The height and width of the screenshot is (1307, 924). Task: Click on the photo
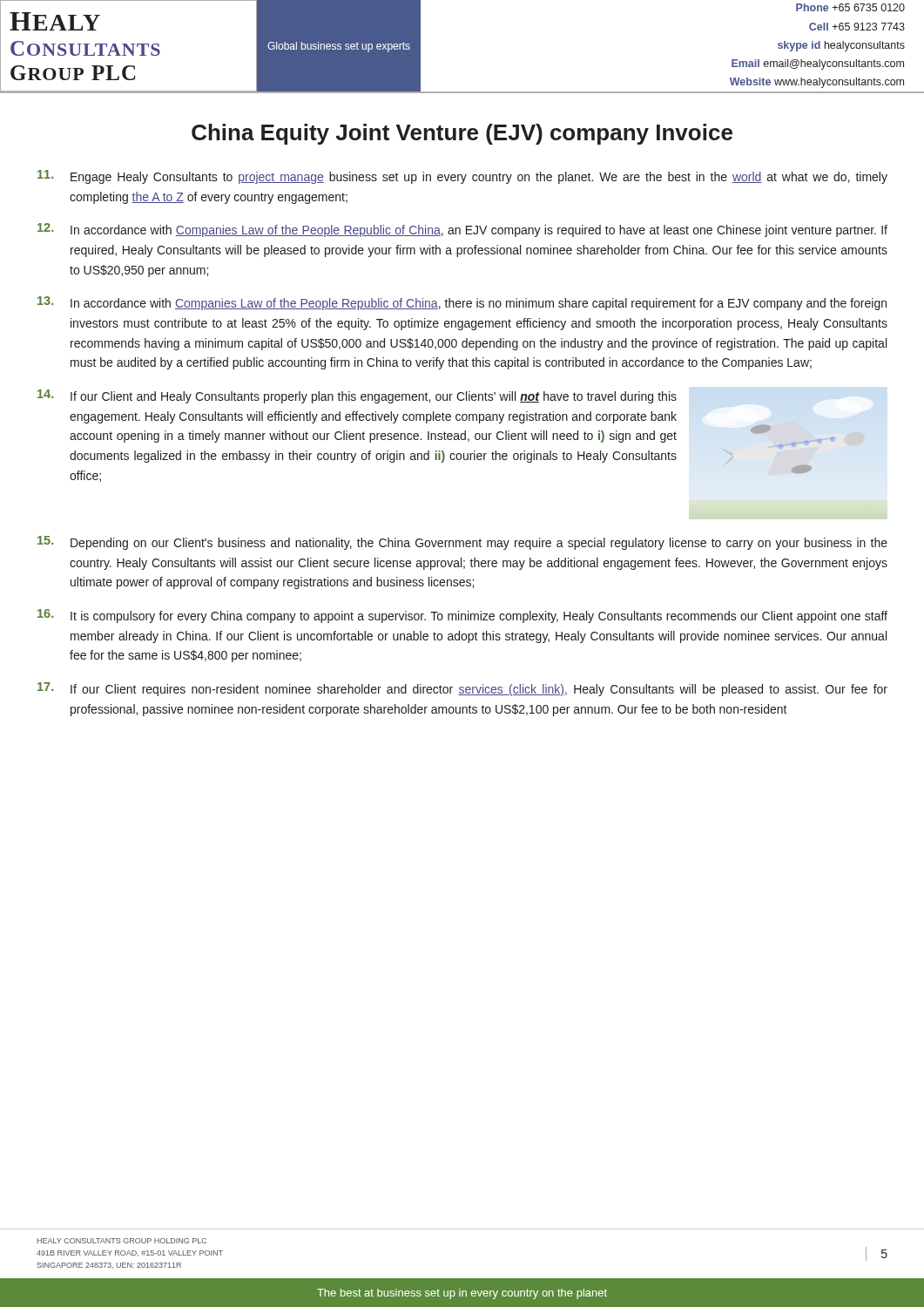pyautogui.click(x=788, y=453)
